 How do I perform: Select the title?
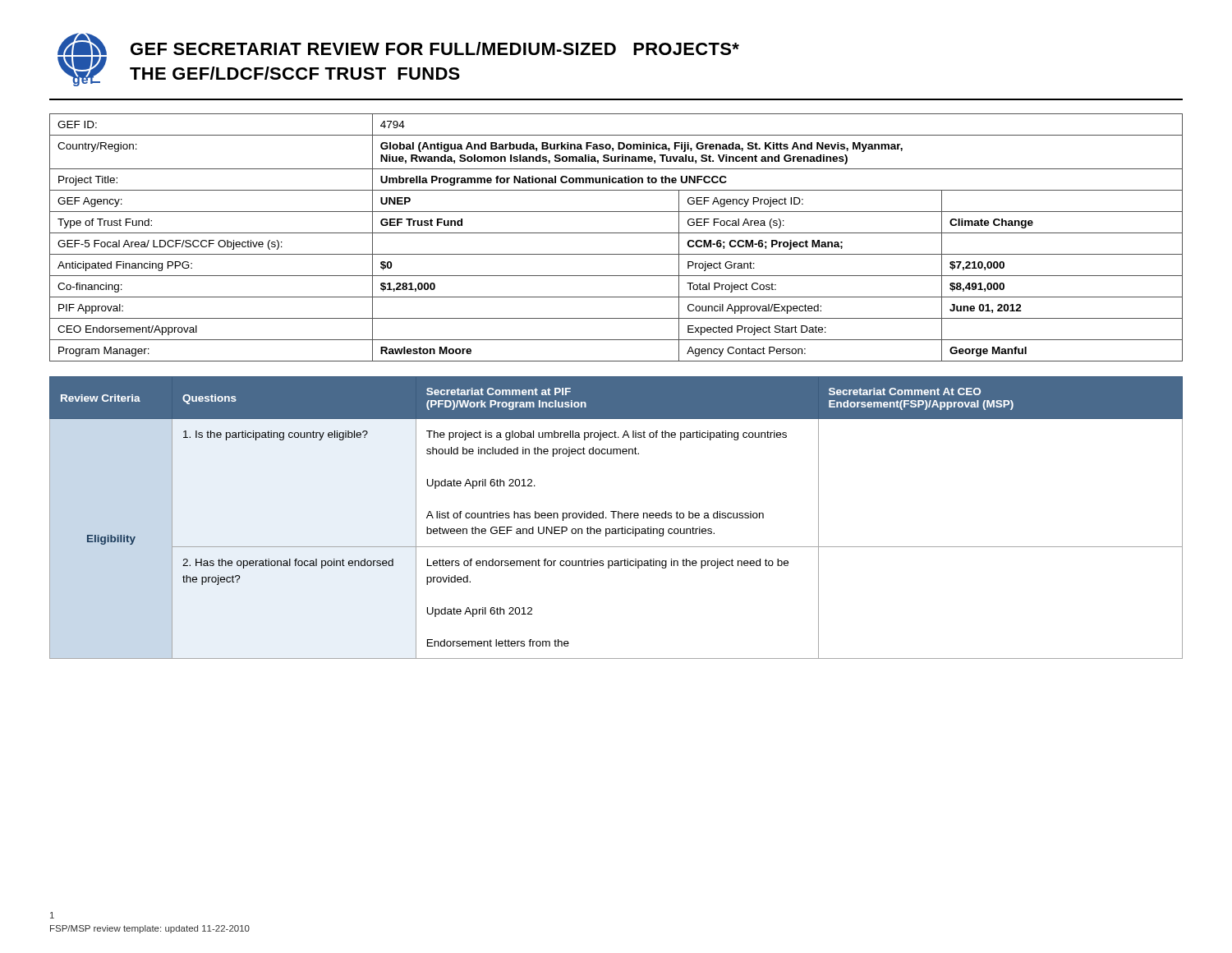pos(434,61)
